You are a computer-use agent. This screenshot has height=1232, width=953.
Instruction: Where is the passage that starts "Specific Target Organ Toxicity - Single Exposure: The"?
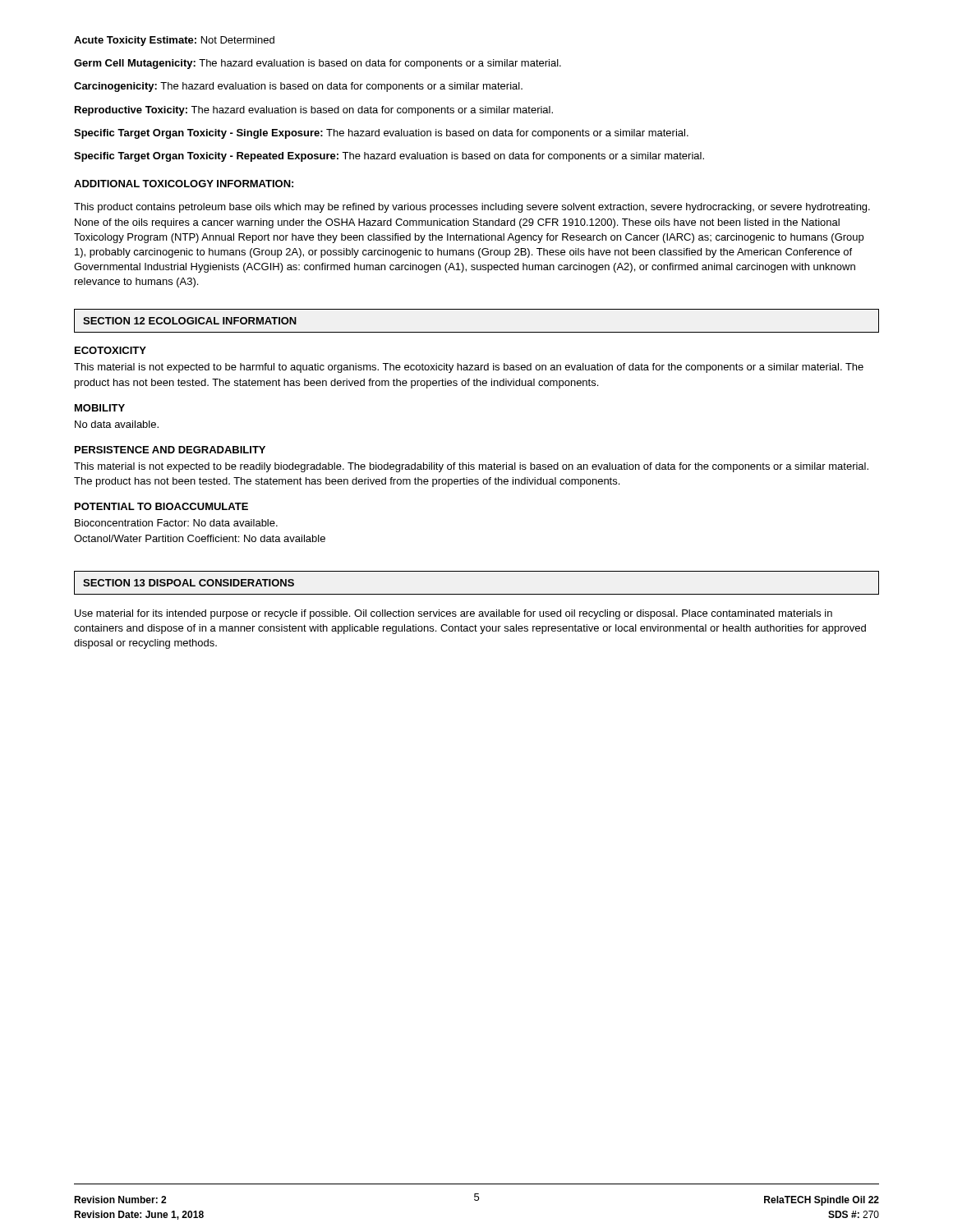(381, 132)
